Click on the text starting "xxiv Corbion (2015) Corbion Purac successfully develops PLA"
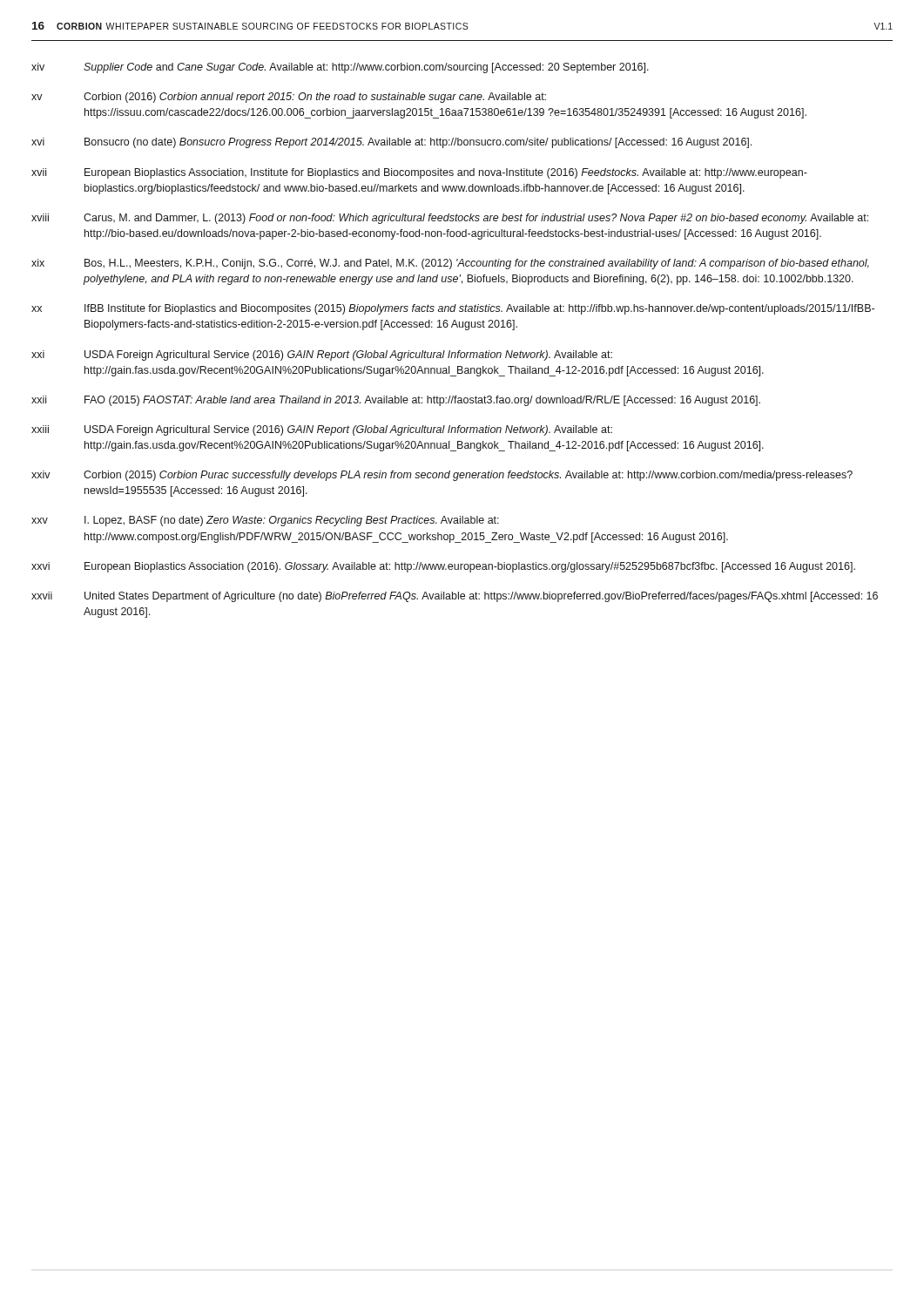924x1307 pixels. pos(455,483)
